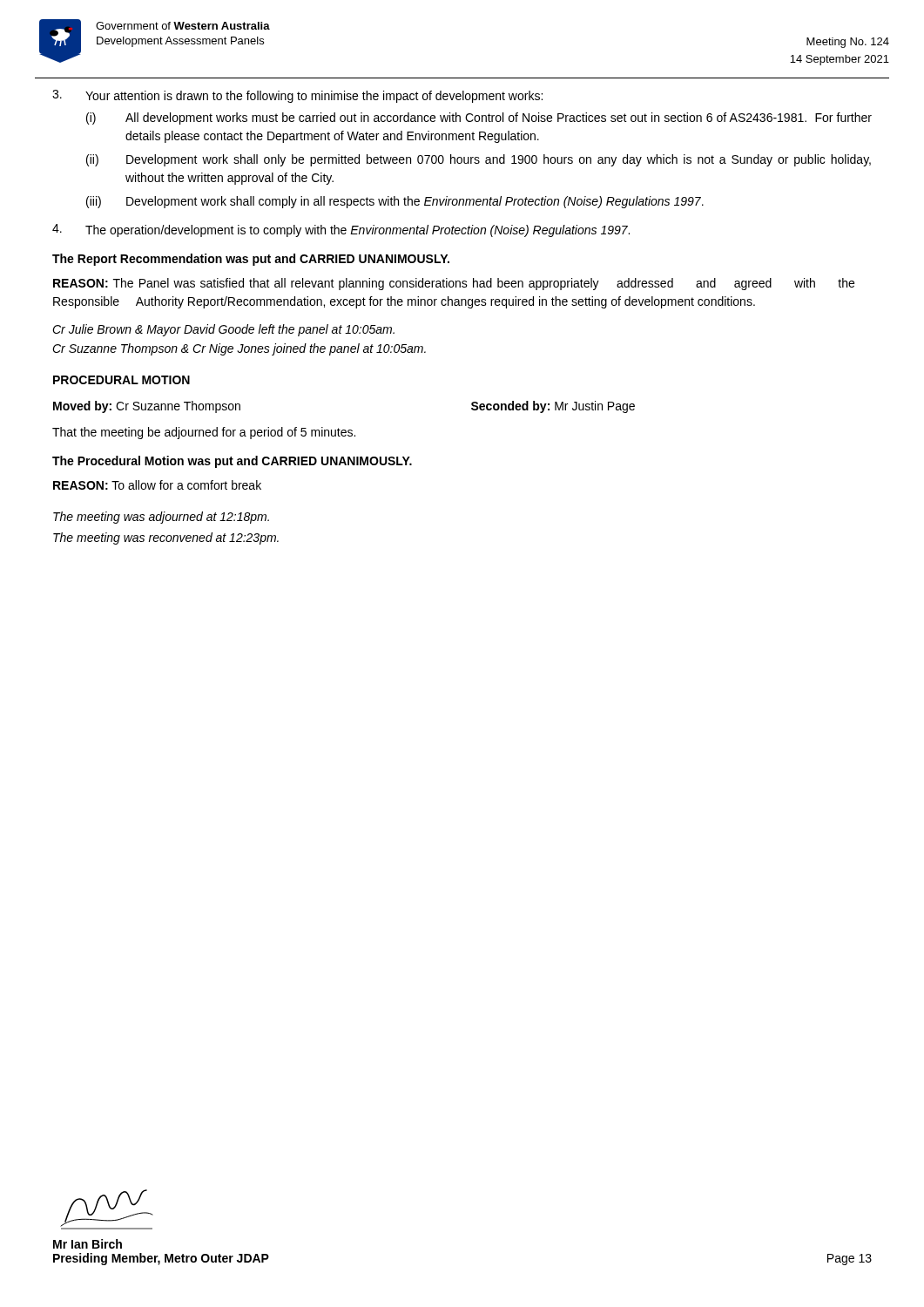Find the section header that says "The Report Recommendation was put"
The height and width of the screenshot is (1307, 924).
point(251,259)
